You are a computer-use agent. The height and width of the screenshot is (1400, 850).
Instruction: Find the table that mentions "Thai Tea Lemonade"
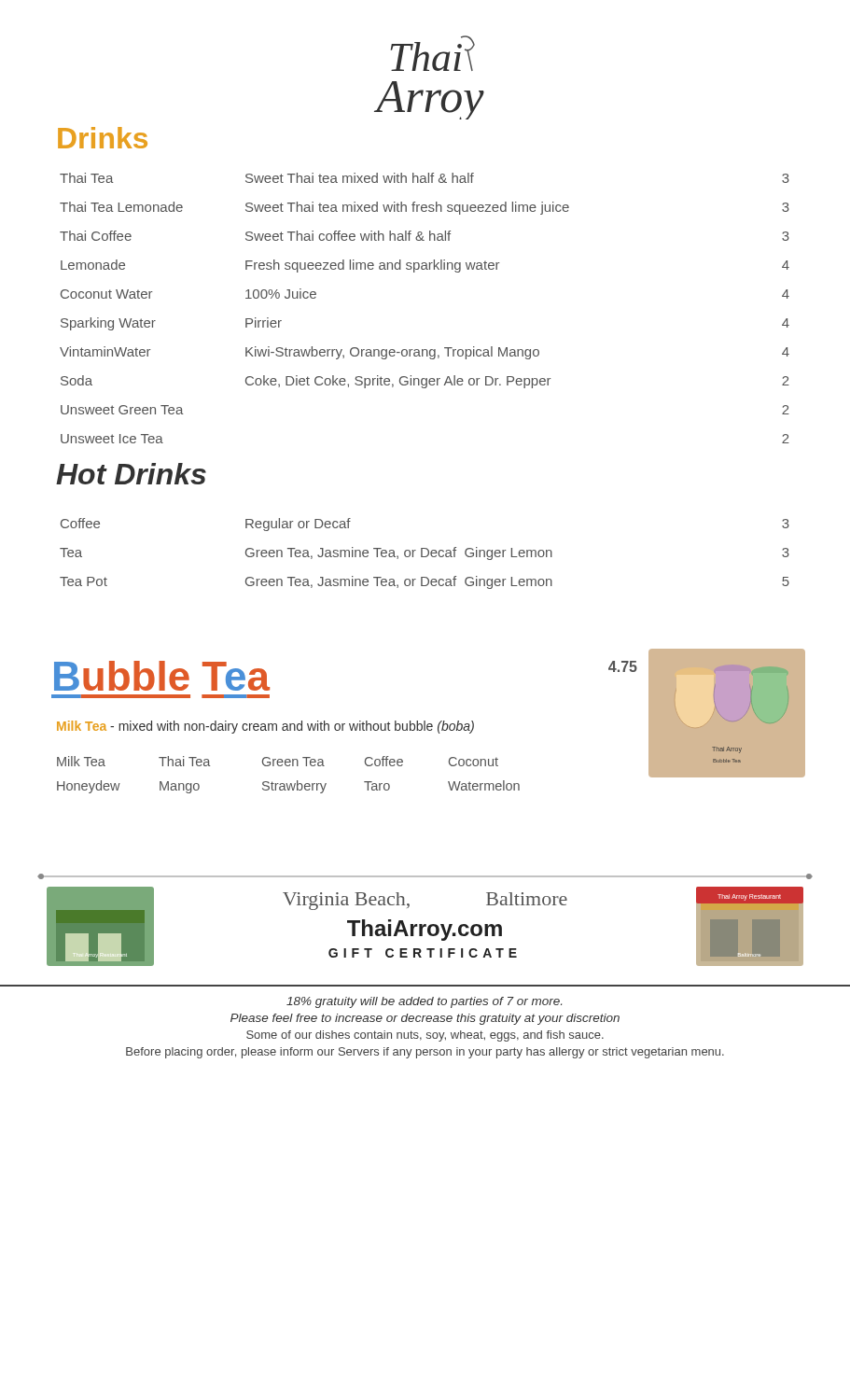click(425, 308)
